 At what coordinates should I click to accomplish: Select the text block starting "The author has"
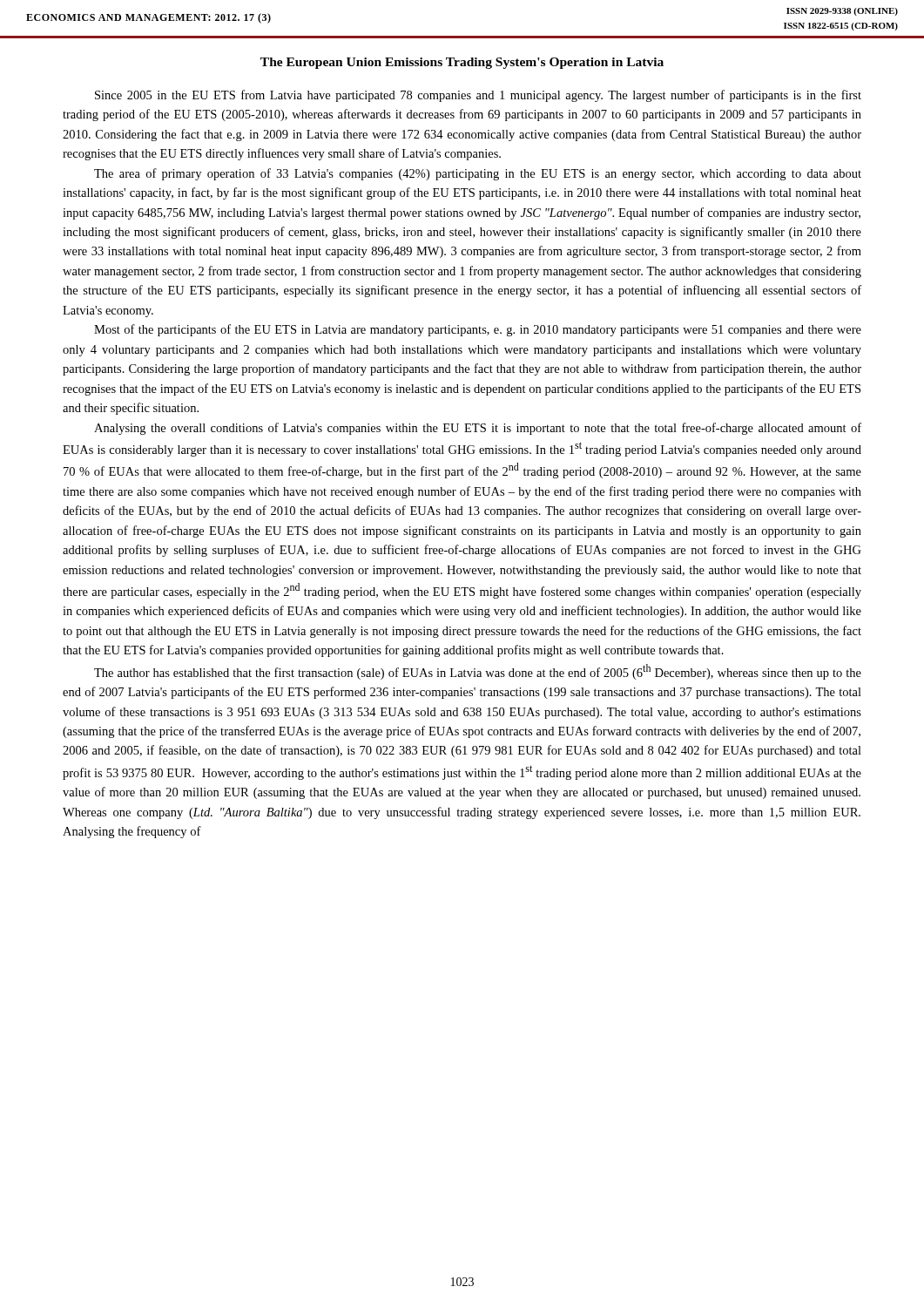[x=462, y=751]
